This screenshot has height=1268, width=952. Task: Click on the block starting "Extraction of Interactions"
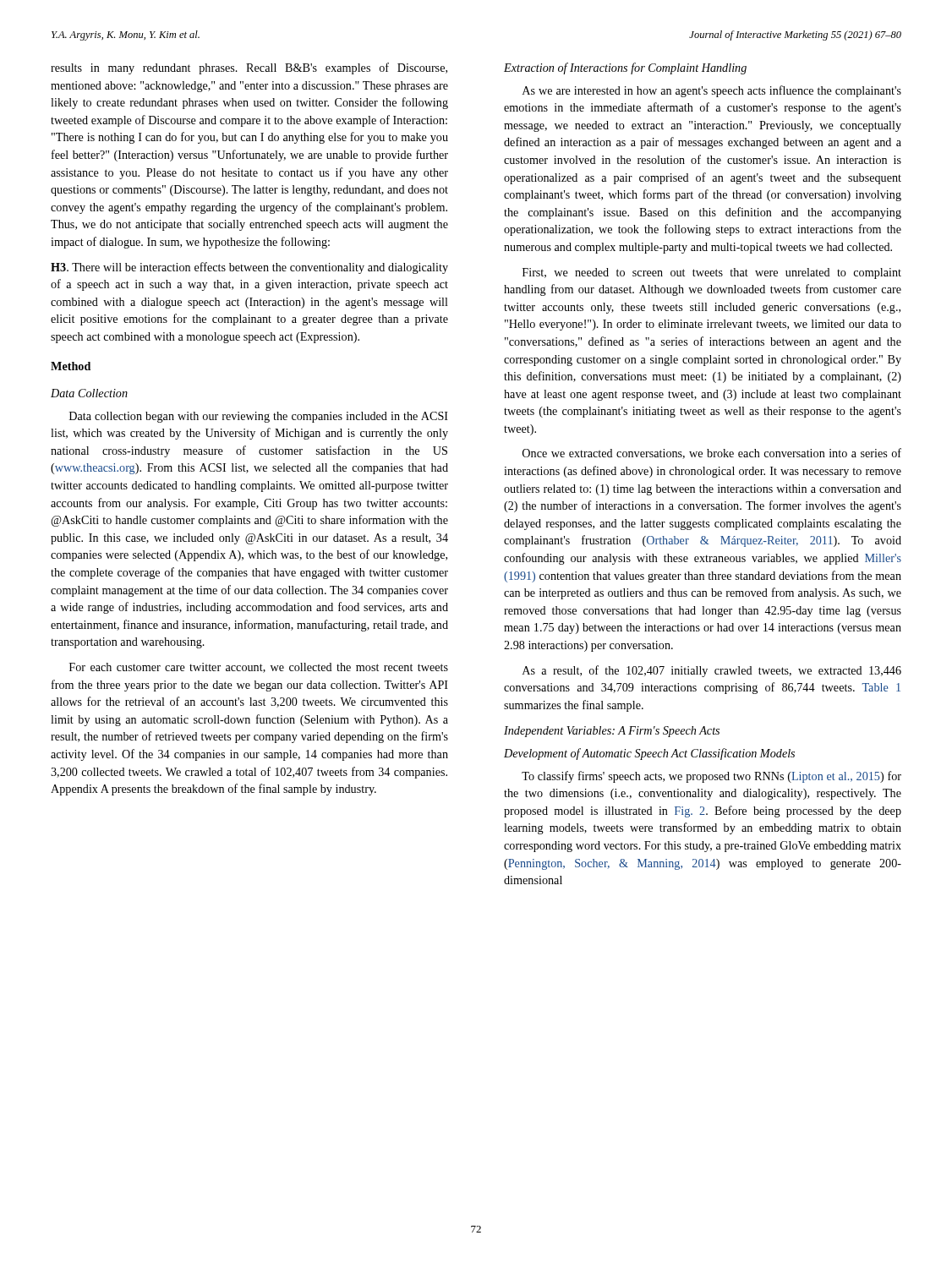pos(703,68)
